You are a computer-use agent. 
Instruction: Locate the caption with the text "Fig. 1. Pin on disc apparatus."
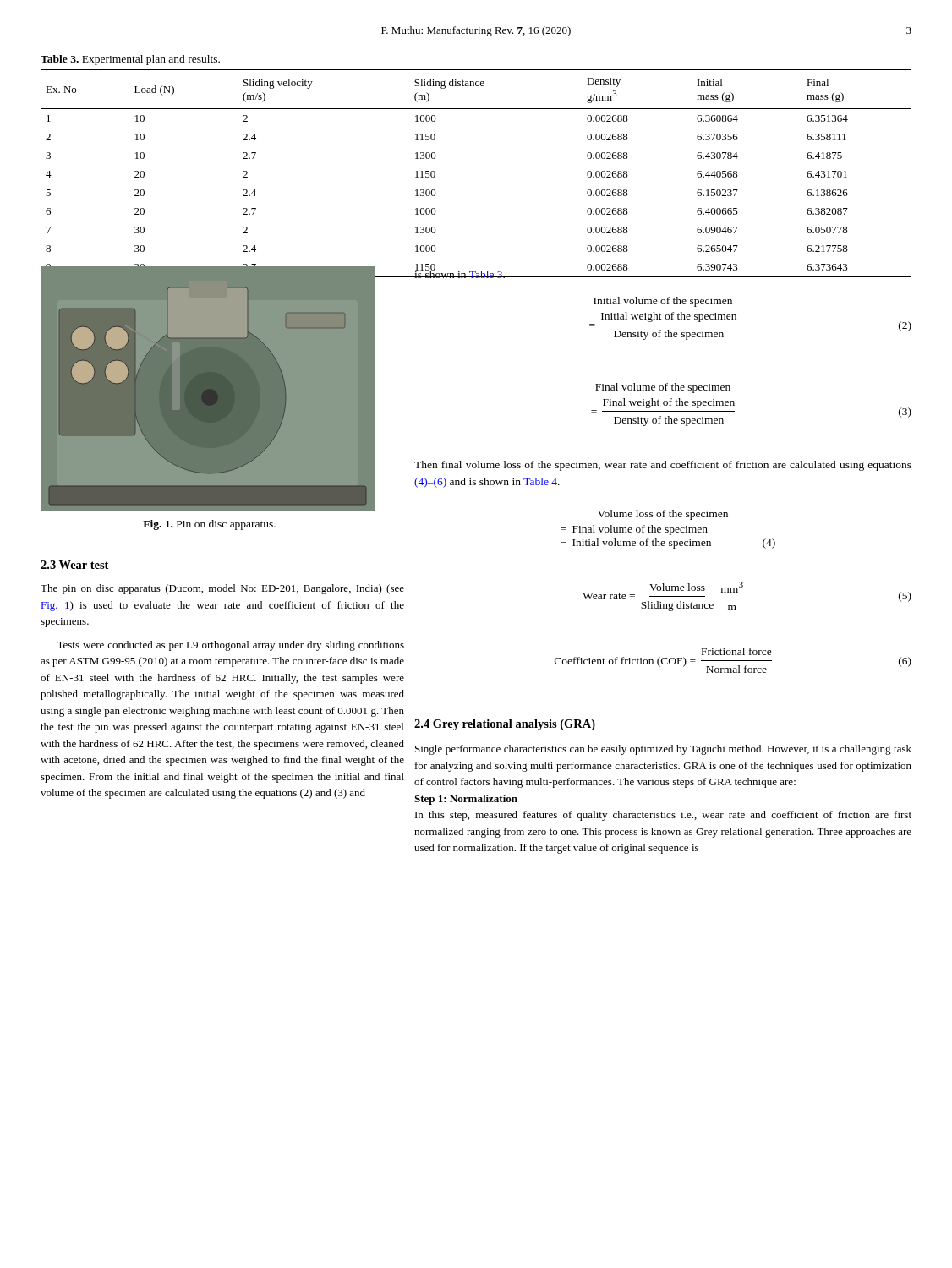coord(210,524)
